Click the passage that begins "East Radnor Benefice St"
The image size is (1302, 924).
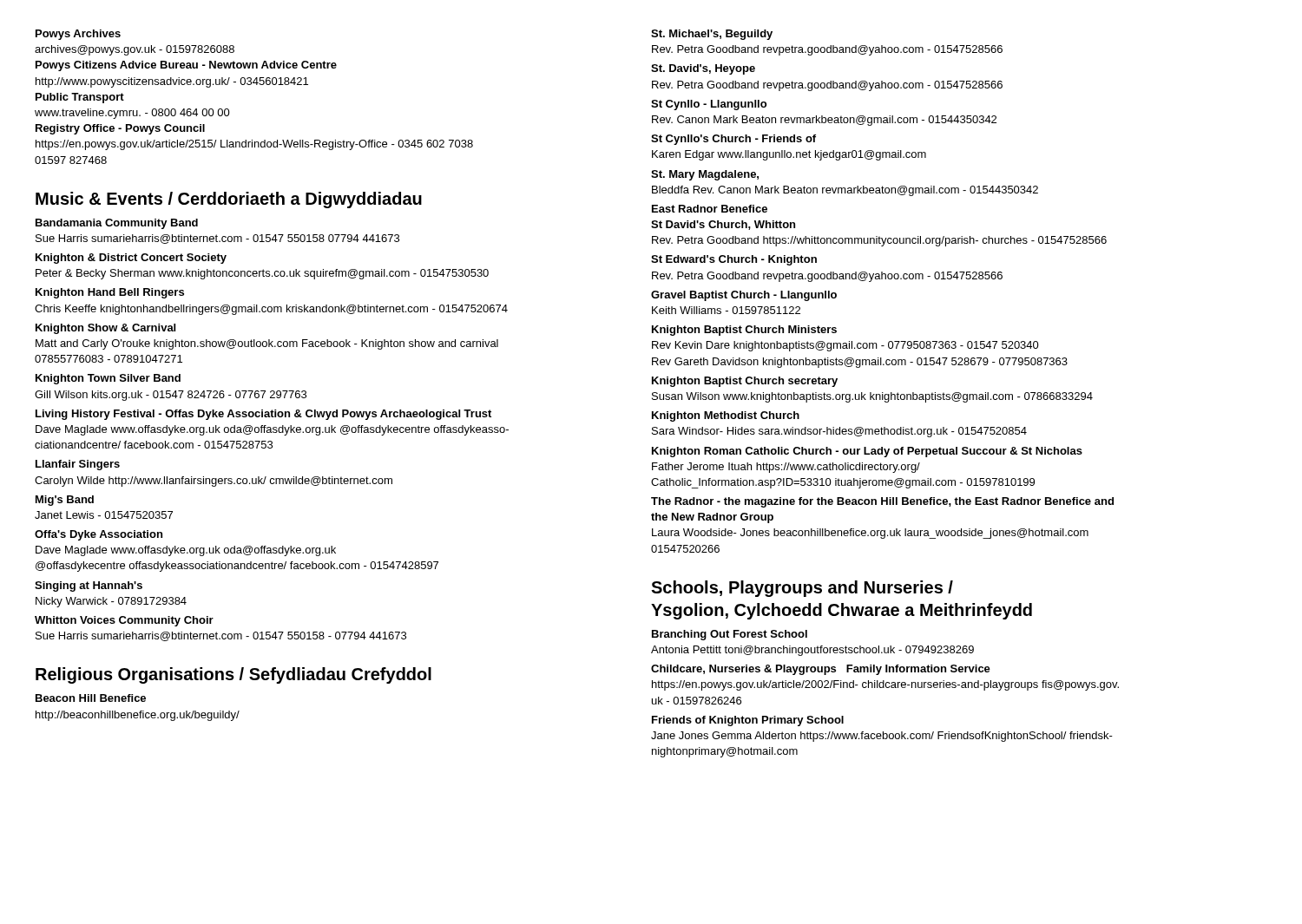tap(879, 224)
